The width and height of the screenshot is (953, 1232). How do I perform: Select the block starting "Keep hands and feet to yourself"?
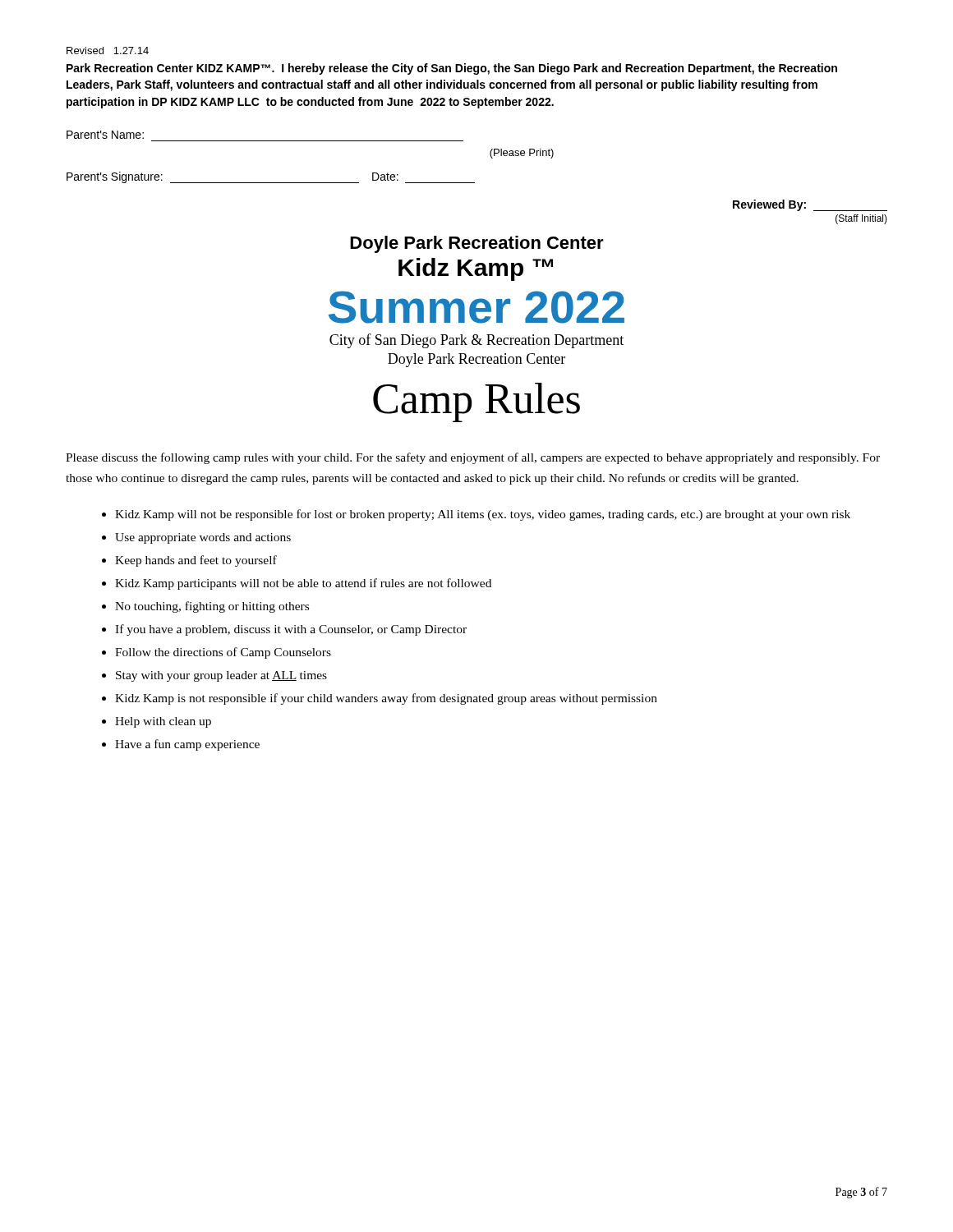[196, 559]
